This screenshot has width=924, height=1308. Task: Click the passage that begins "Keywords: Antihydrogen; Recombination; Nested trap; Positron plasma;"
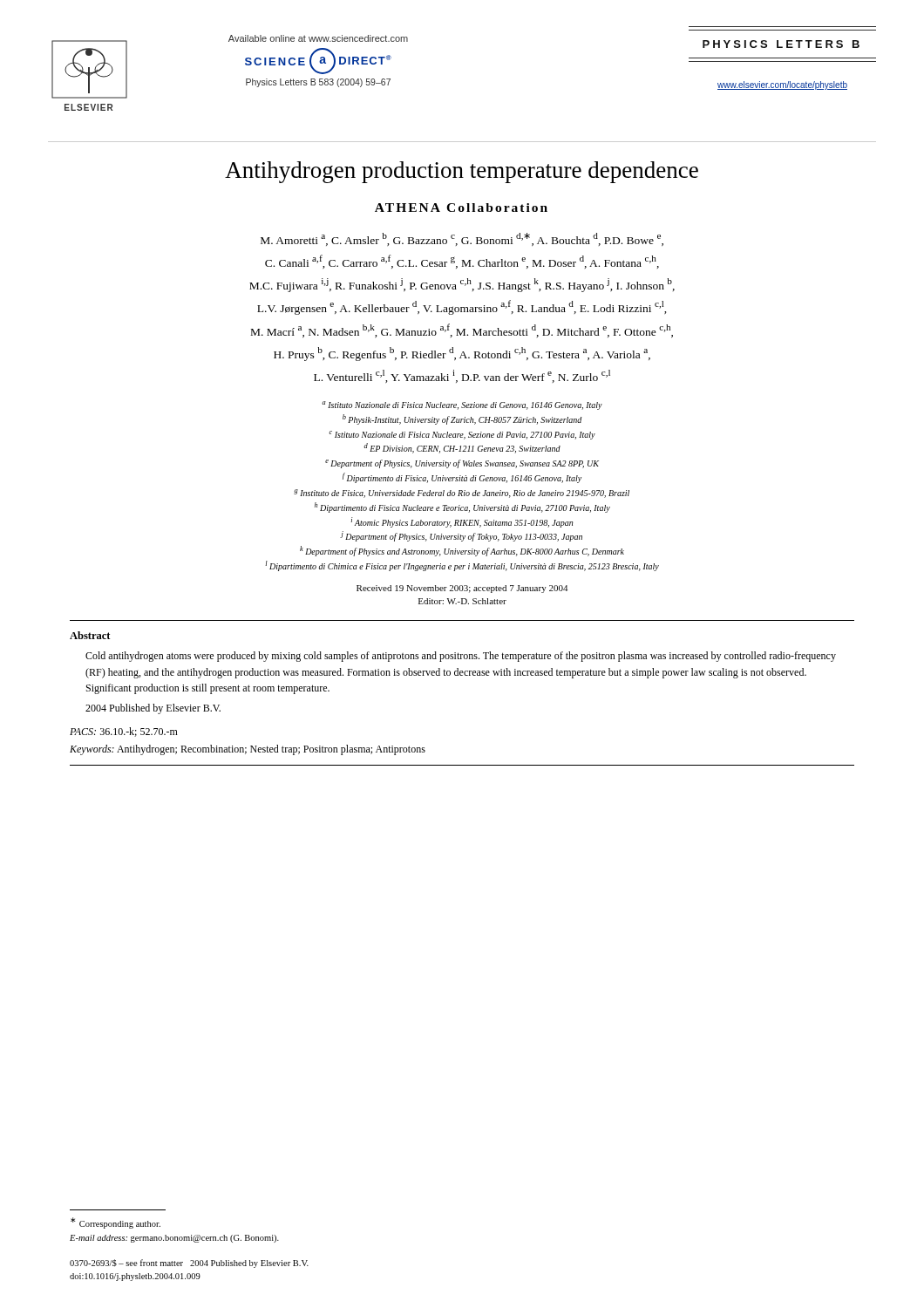pyautogui.click(x=247, y=749)
